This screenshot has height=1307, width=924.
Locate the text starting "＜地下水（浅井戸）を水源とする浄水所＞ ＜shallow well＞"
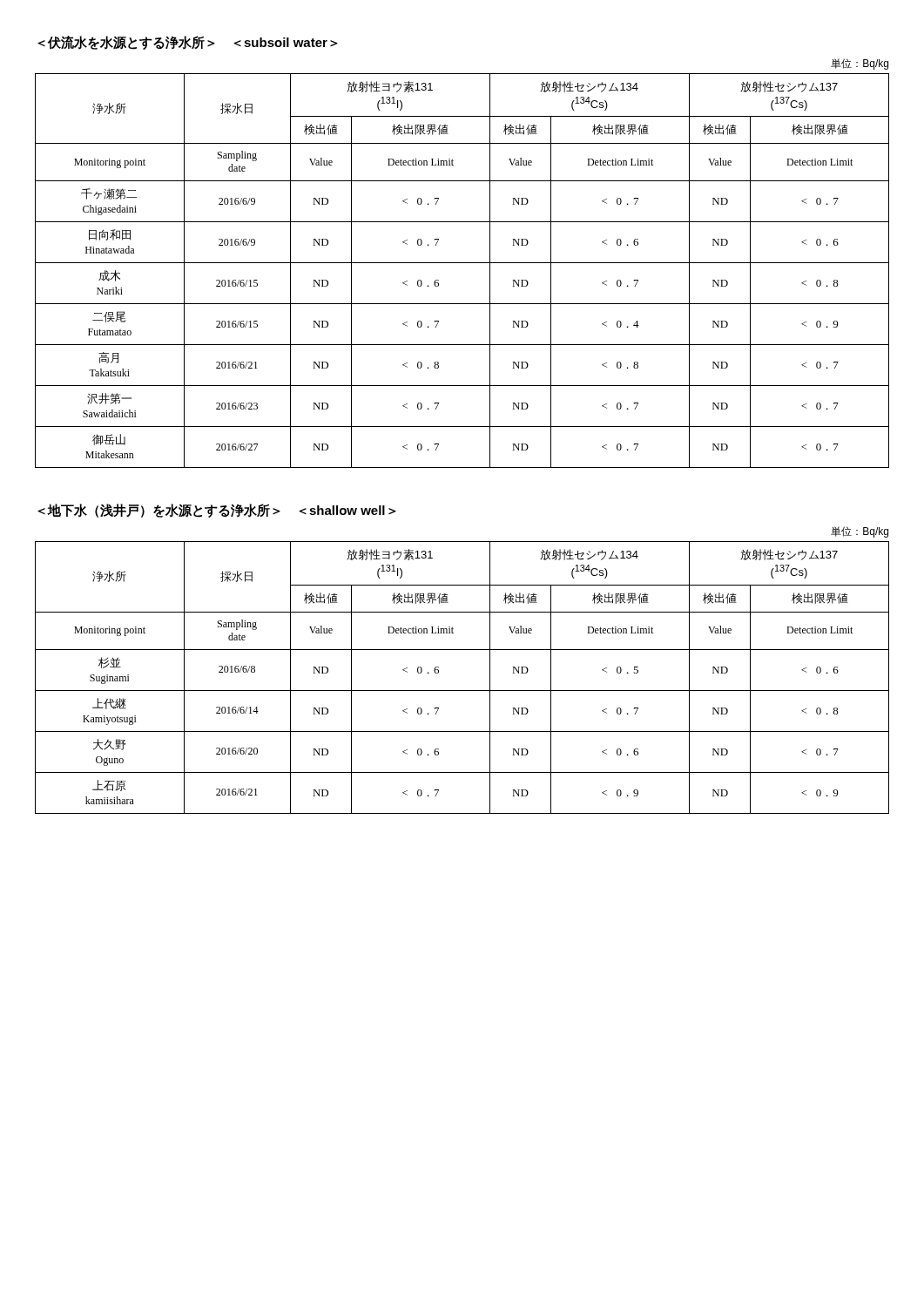coord(217,510)
